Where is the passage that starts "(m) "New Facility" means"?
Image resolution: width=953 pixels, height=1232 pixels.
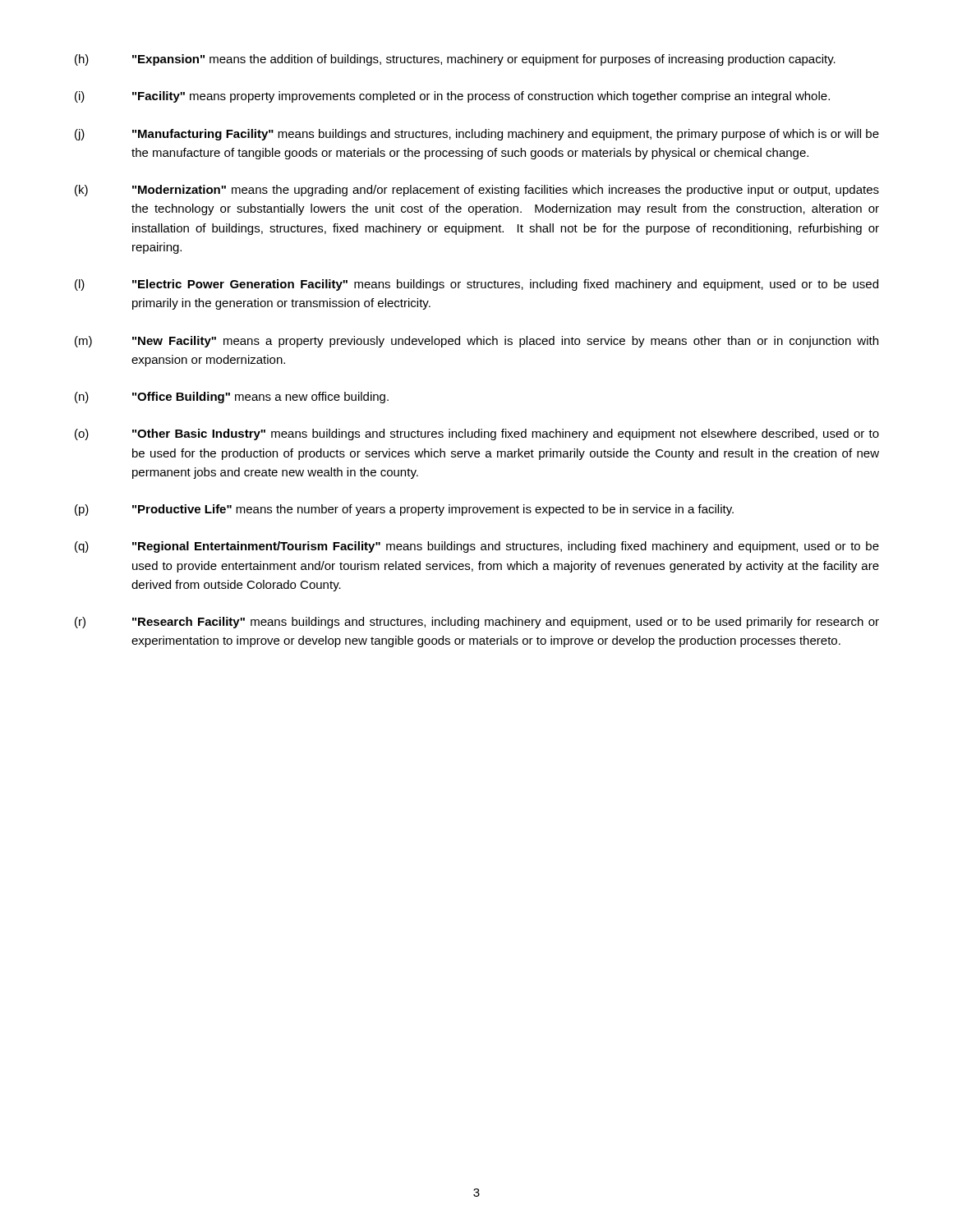tap(476, 350)
